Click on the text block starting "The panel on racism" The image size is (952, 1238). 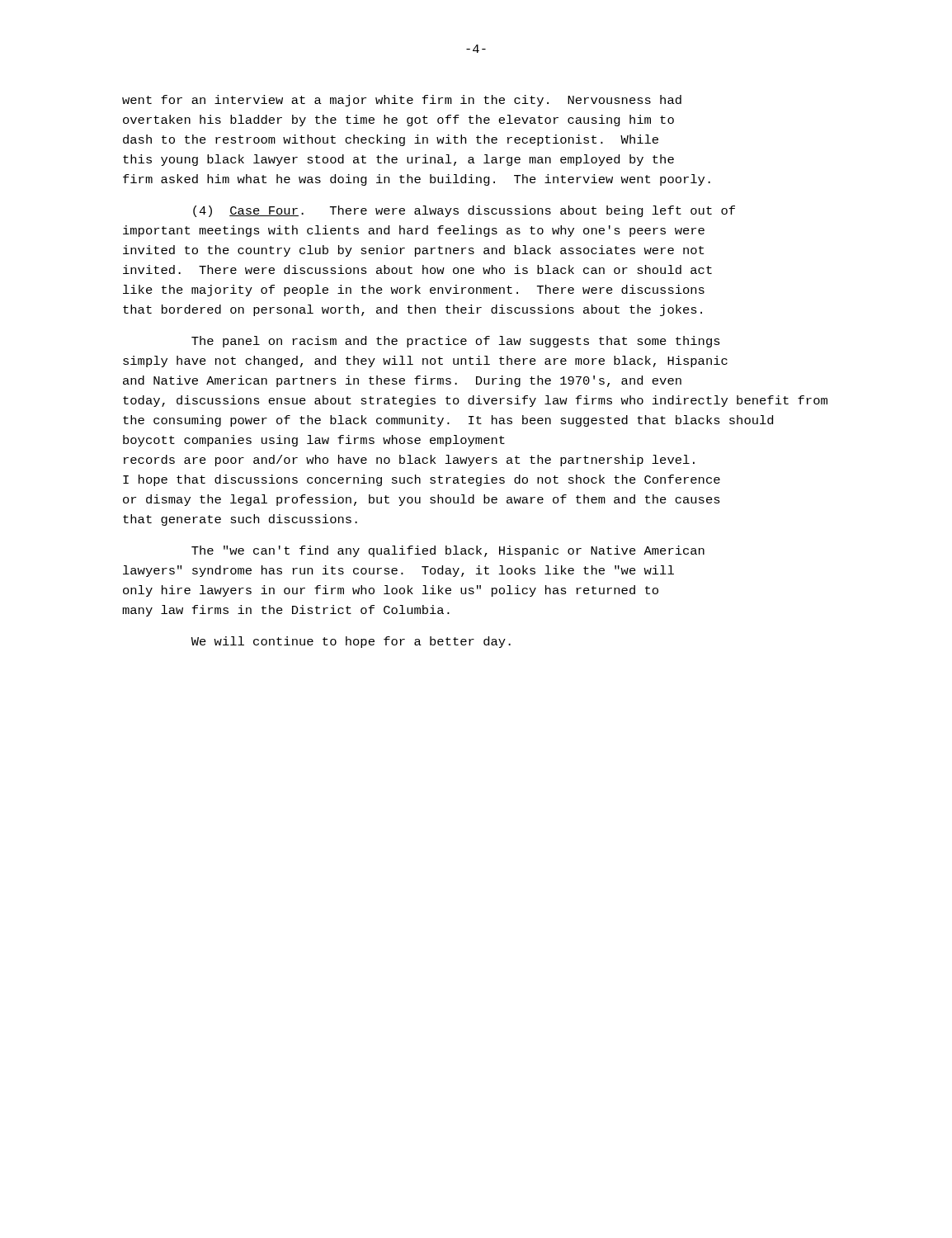pyautogui.click(x=476, y=431)
